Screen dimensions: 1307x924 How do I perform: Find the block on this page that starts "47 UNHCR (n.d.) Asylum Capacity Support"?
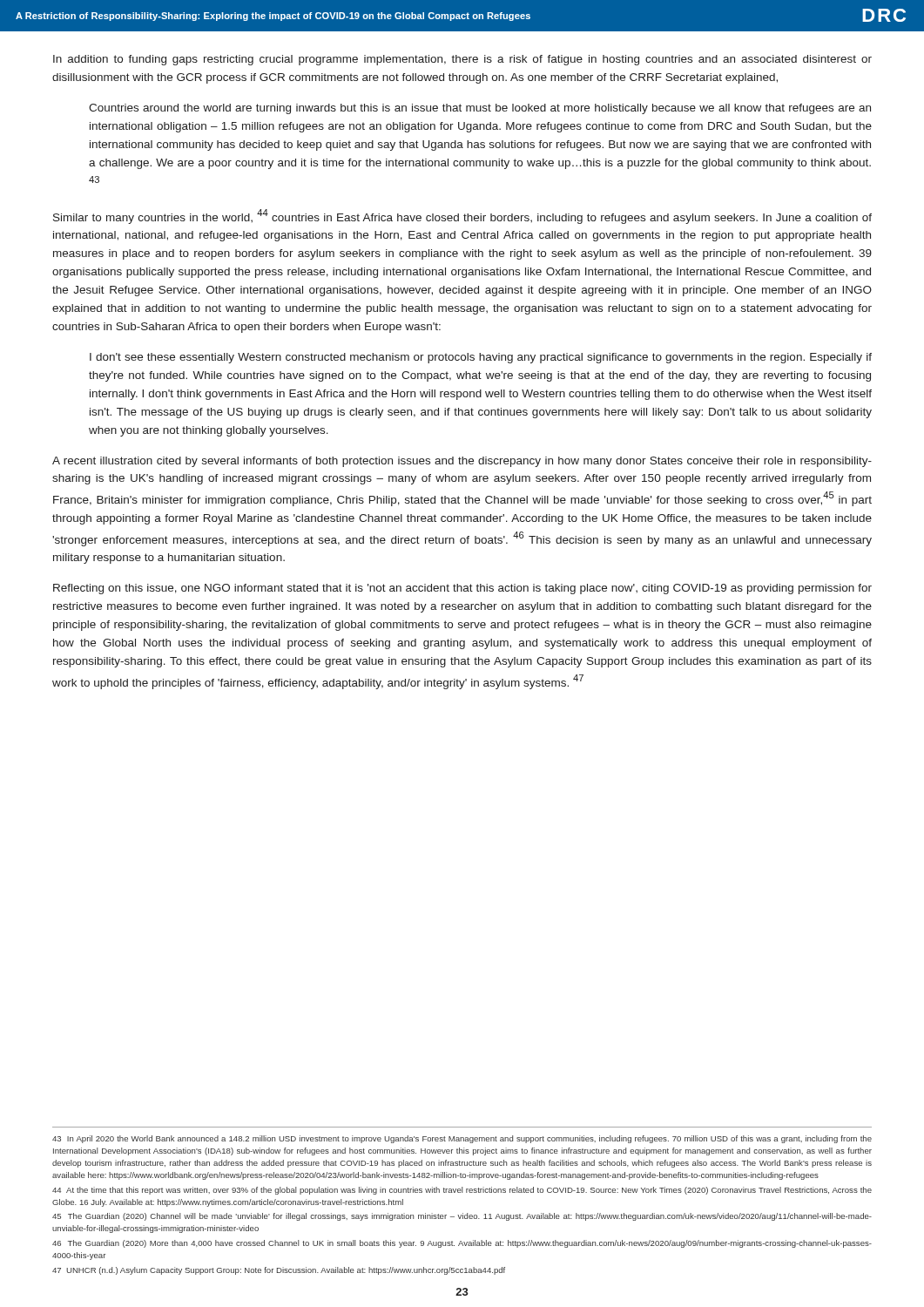pyautogui.click(x=279, y=1270)
